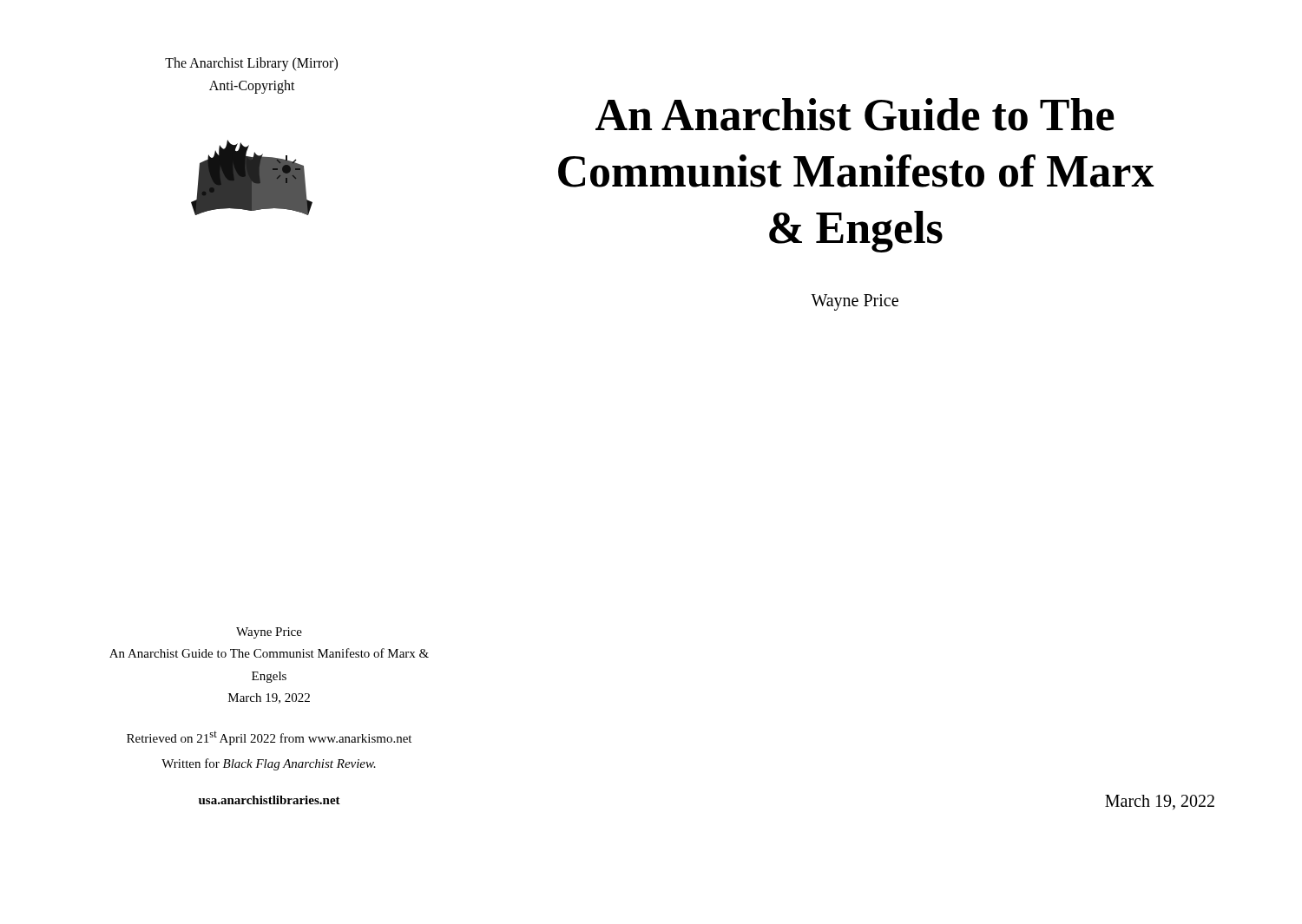Find the text starting "Written for Black Flag Anarchist Review."
Image resolution: width=1302 pixels, height=924 pixels.
tap(269, 764)
